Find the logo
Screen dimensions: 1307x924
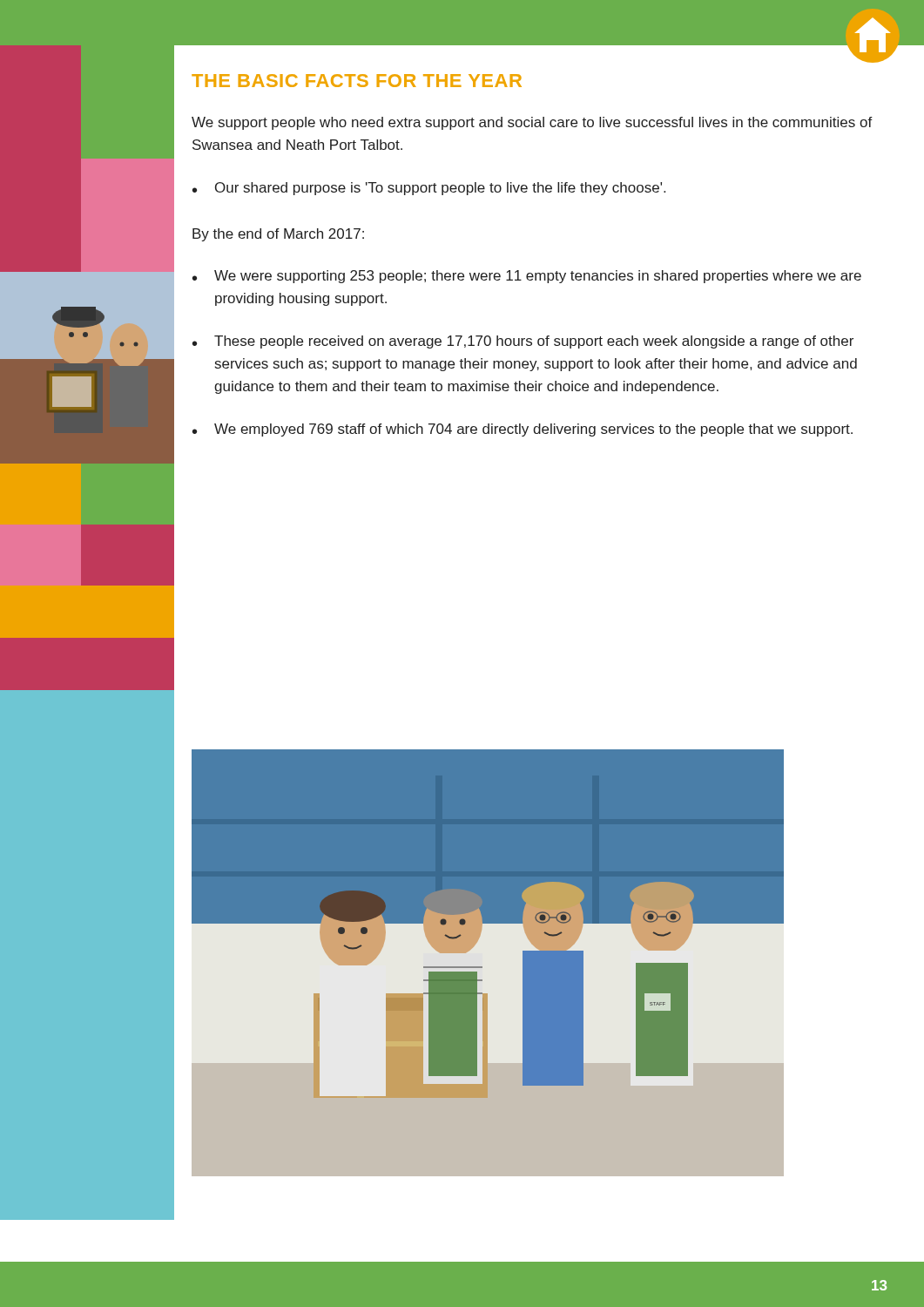(873, 36)
